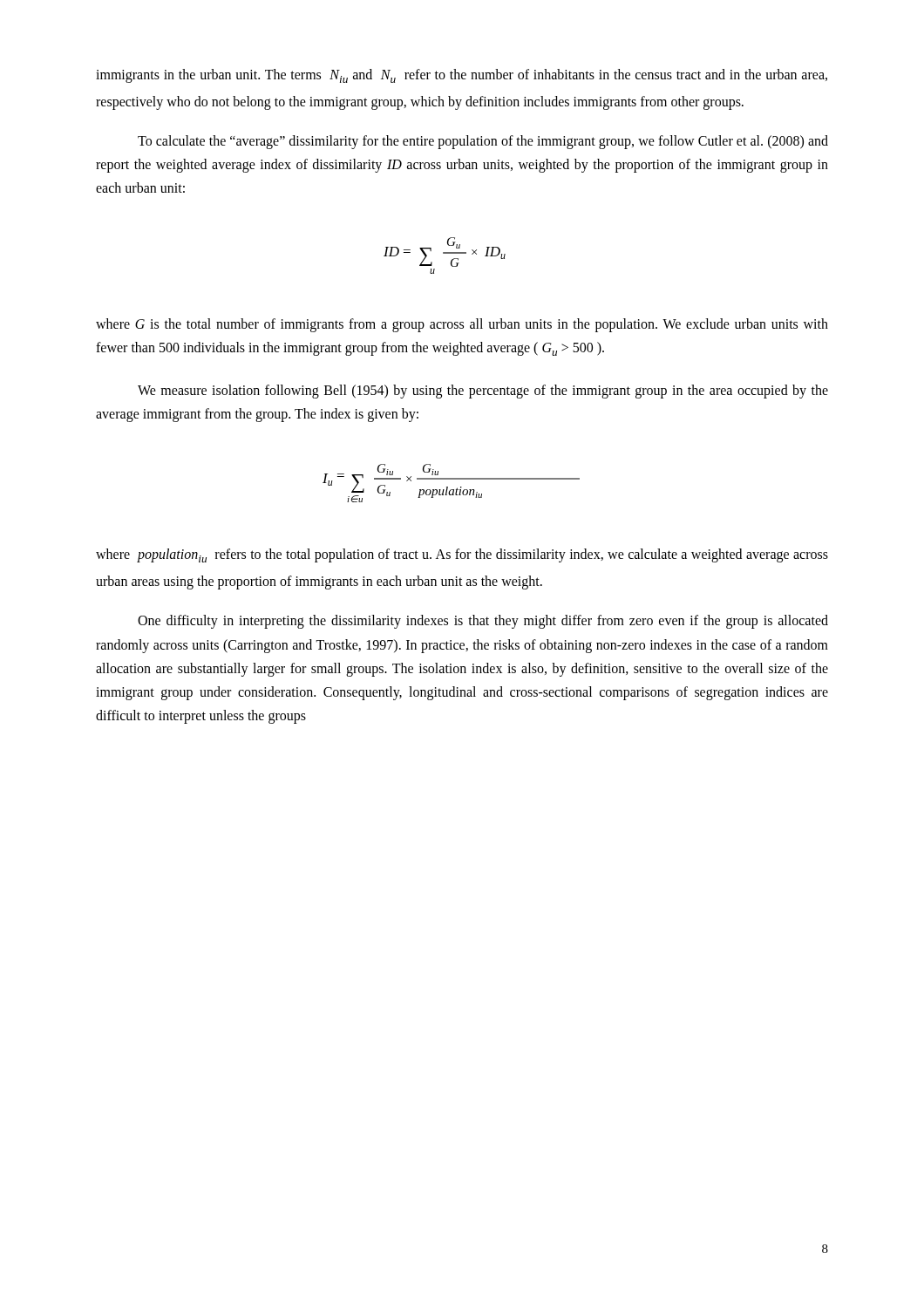924x1308 pixels.
Task: Locate the text block that reads "immigrants in the"
Action: 462,88
